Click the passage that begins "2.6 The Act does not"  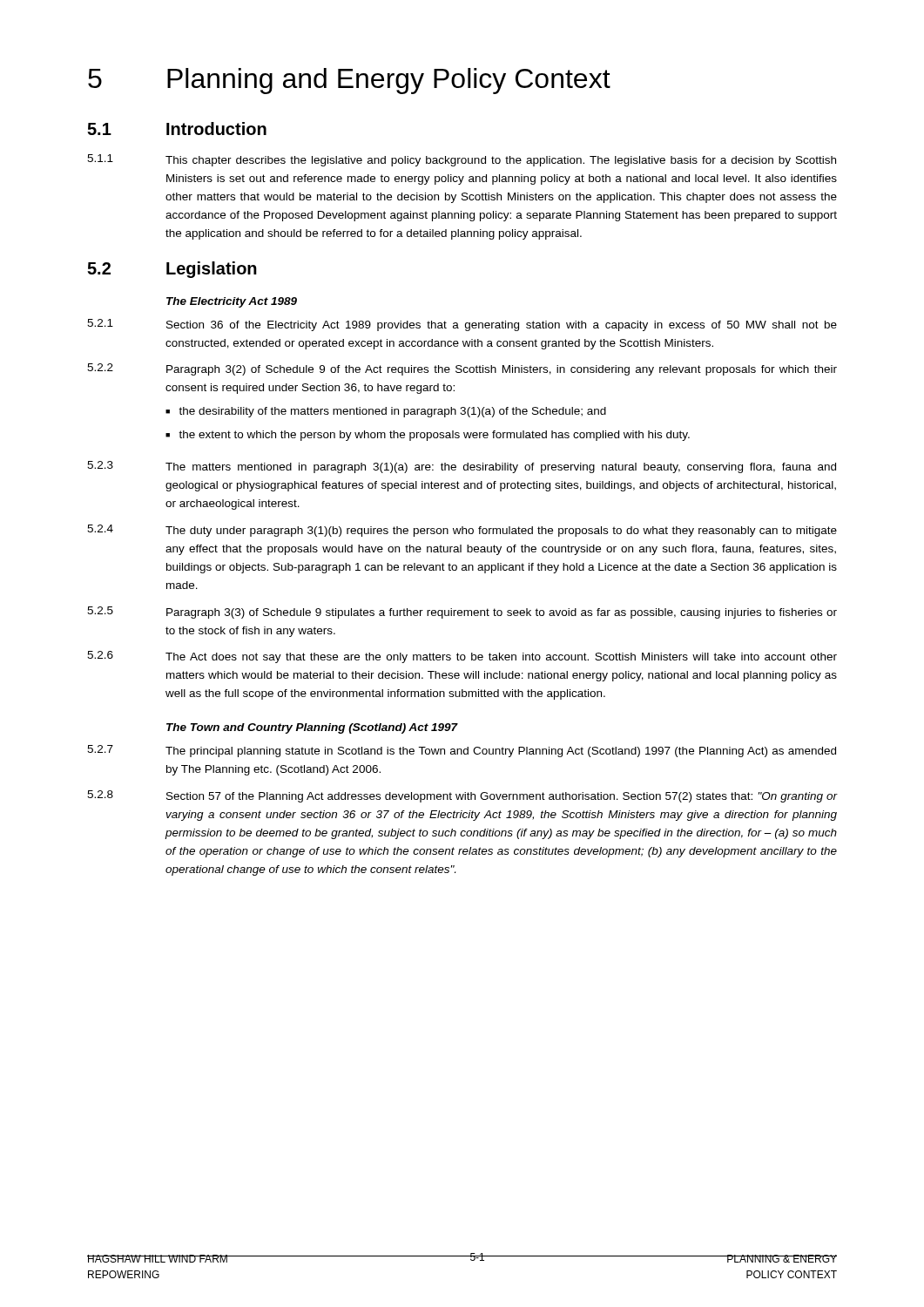coord(462,676)
